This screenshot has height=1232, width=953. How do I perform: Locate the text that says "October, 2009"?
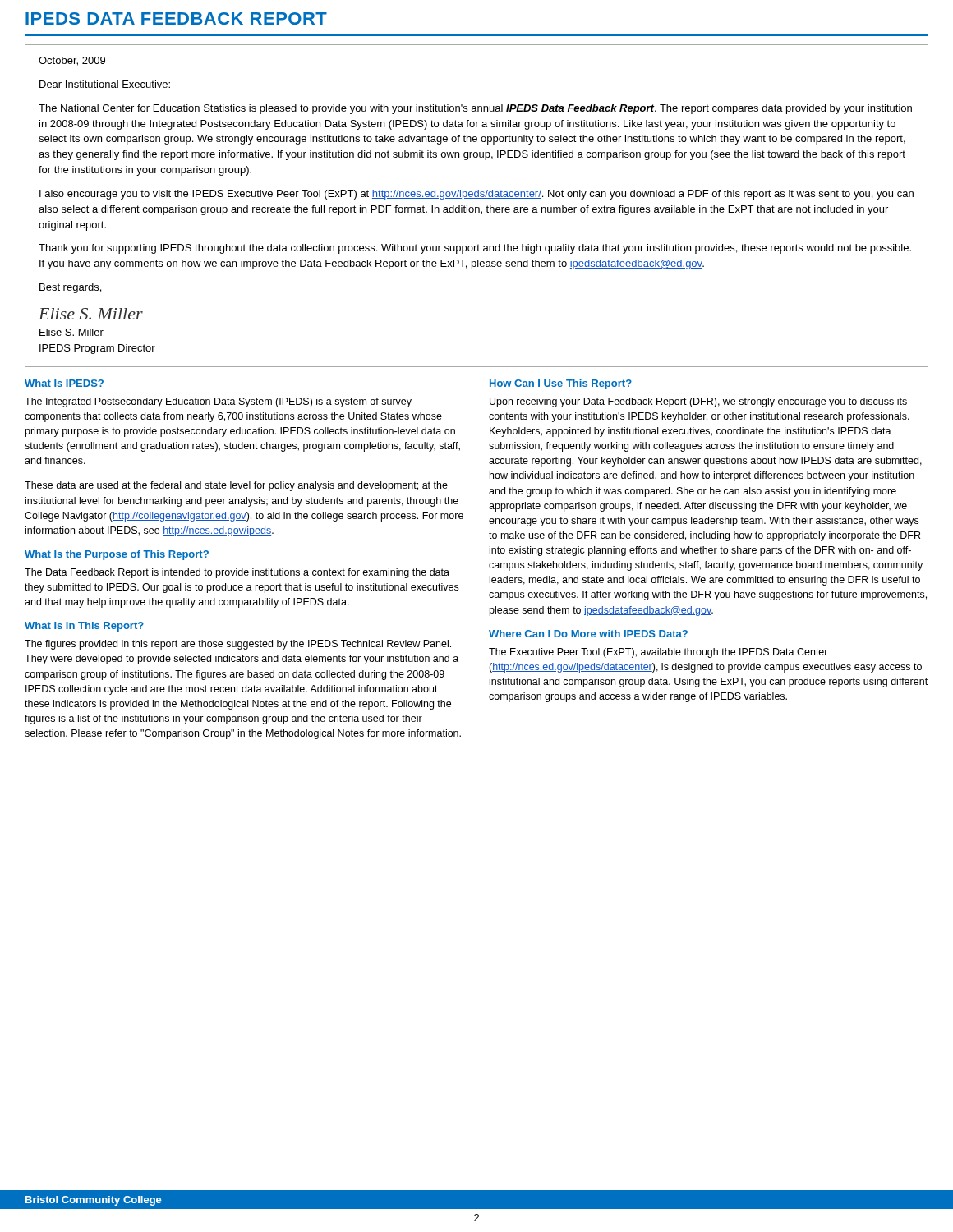point(72,61)
